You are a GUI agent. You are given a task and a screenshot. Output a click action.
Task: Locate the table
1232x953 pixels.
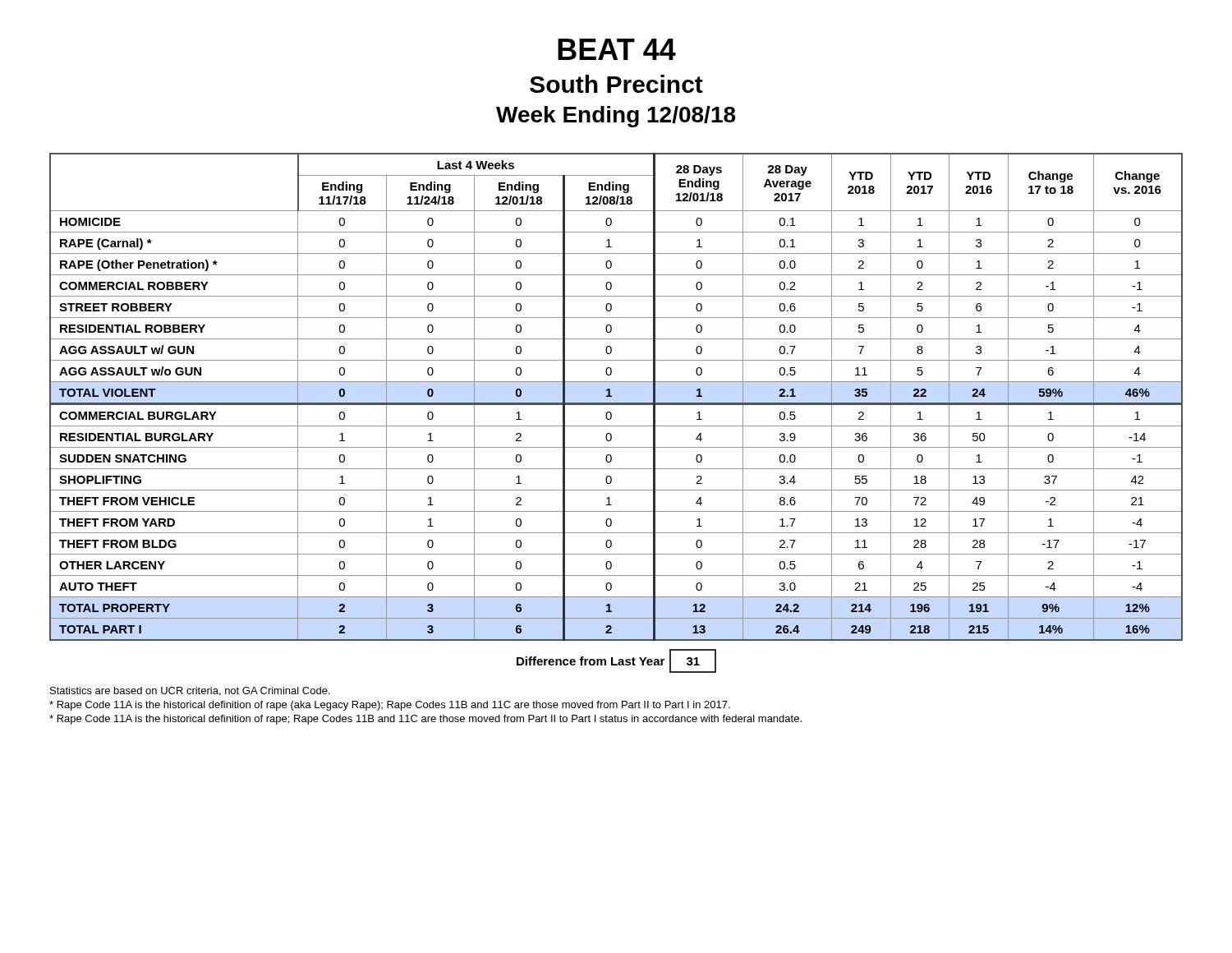coord(616,397)
